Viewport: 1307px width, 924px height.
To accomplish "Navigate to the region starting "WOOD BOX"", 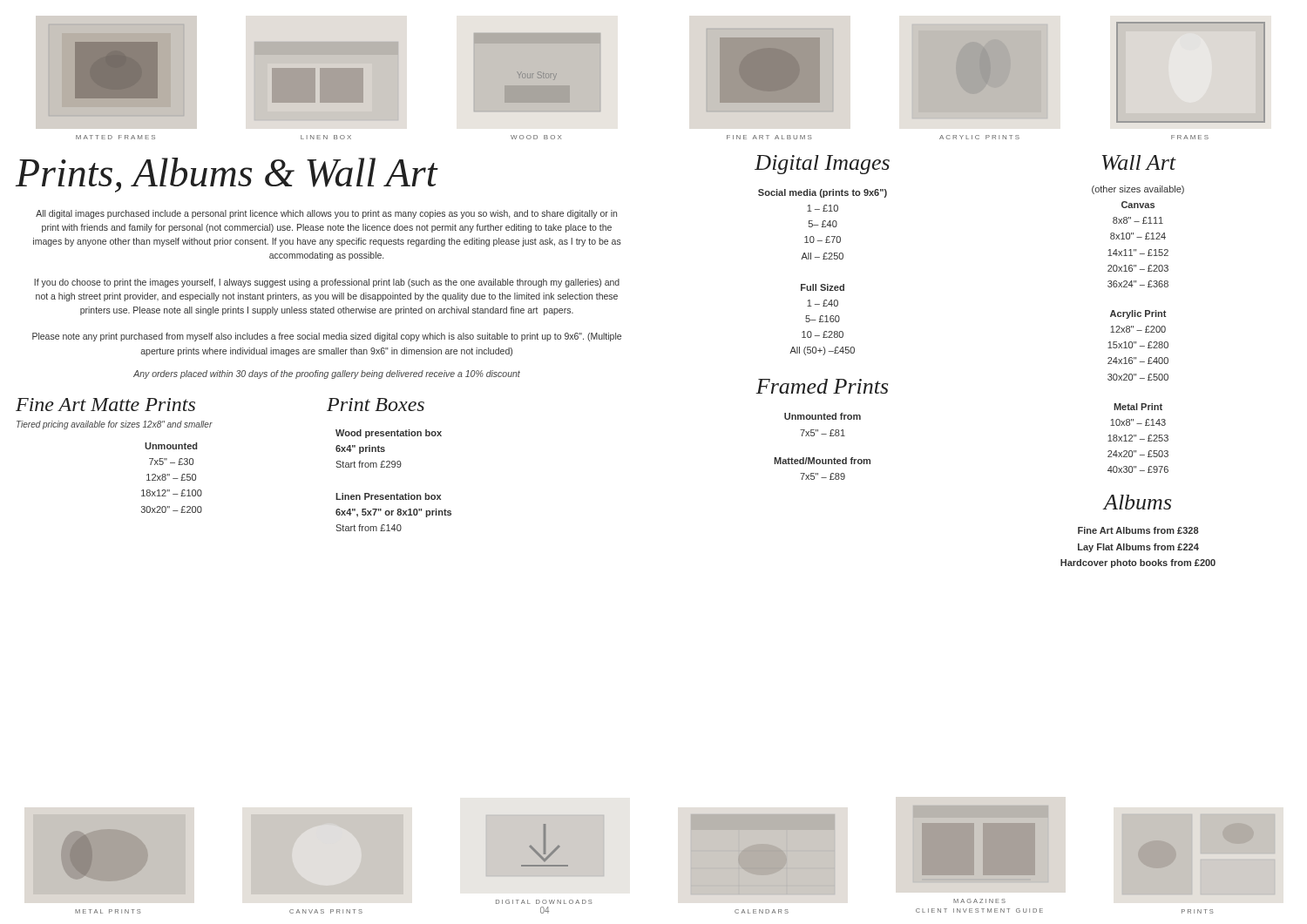I will point(537,137).
